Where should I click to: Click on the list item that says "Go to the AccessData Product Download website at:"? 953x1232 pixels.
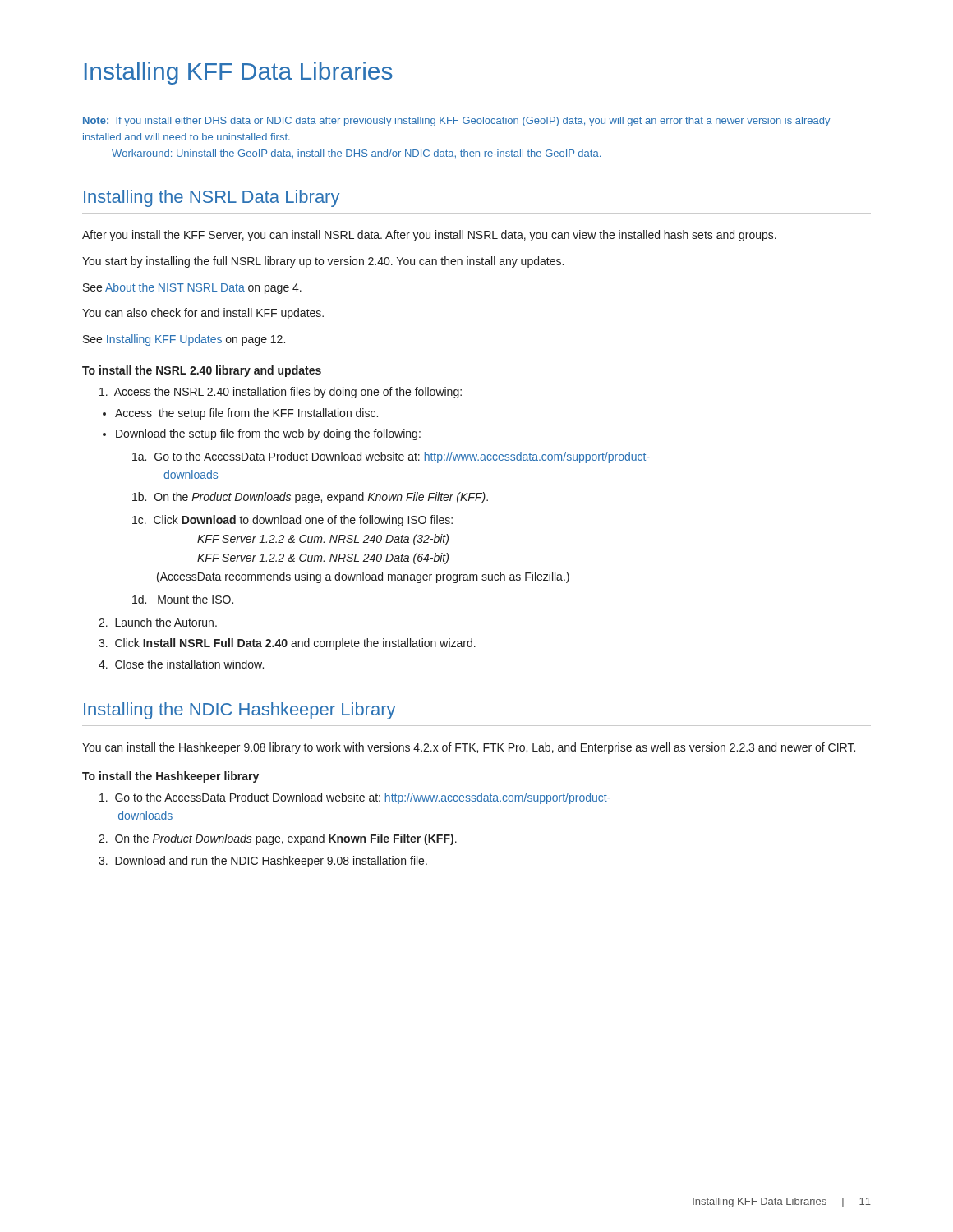point(355,807)
